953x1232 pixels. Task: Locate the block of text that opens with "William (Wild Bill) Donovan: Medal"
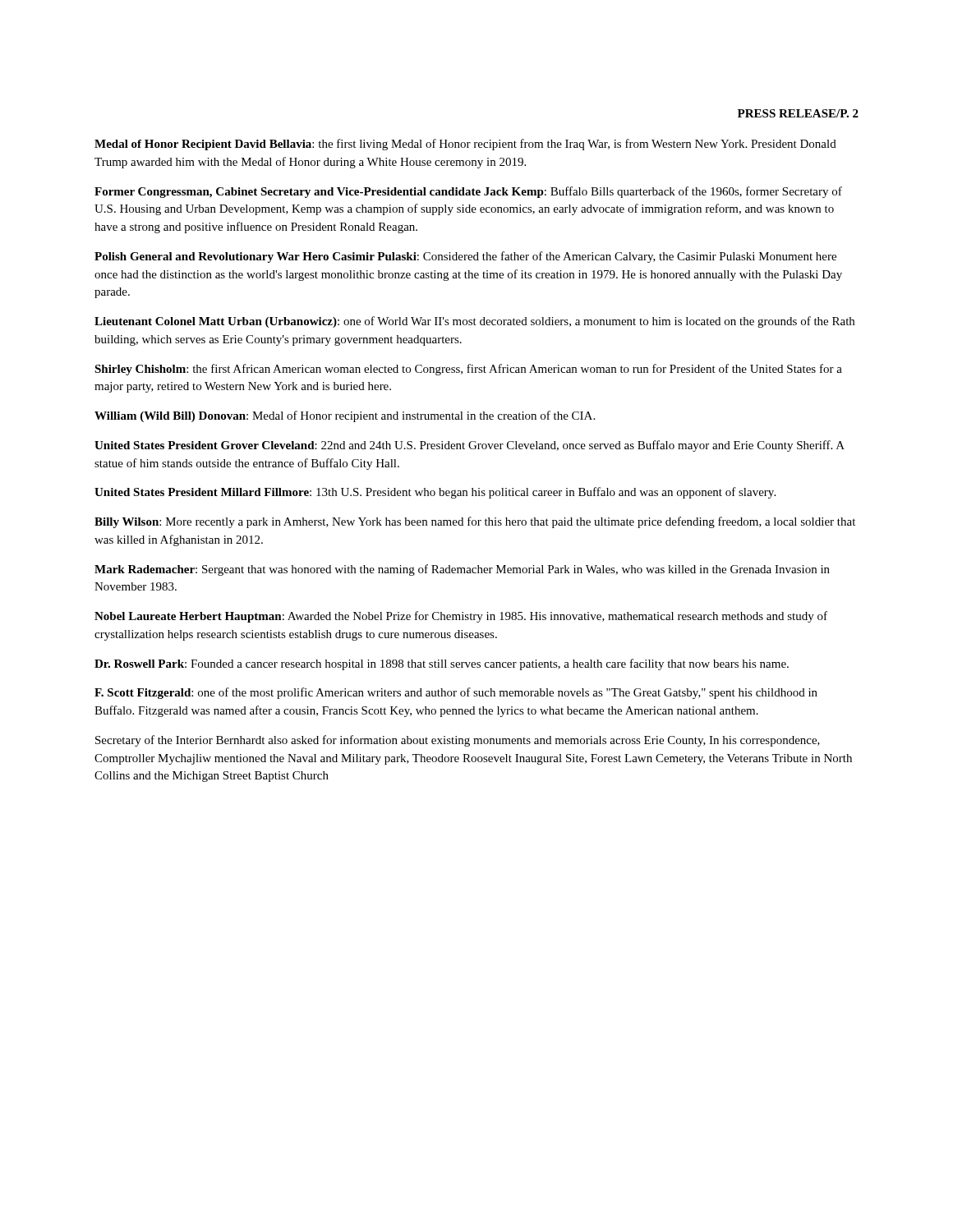345,416
